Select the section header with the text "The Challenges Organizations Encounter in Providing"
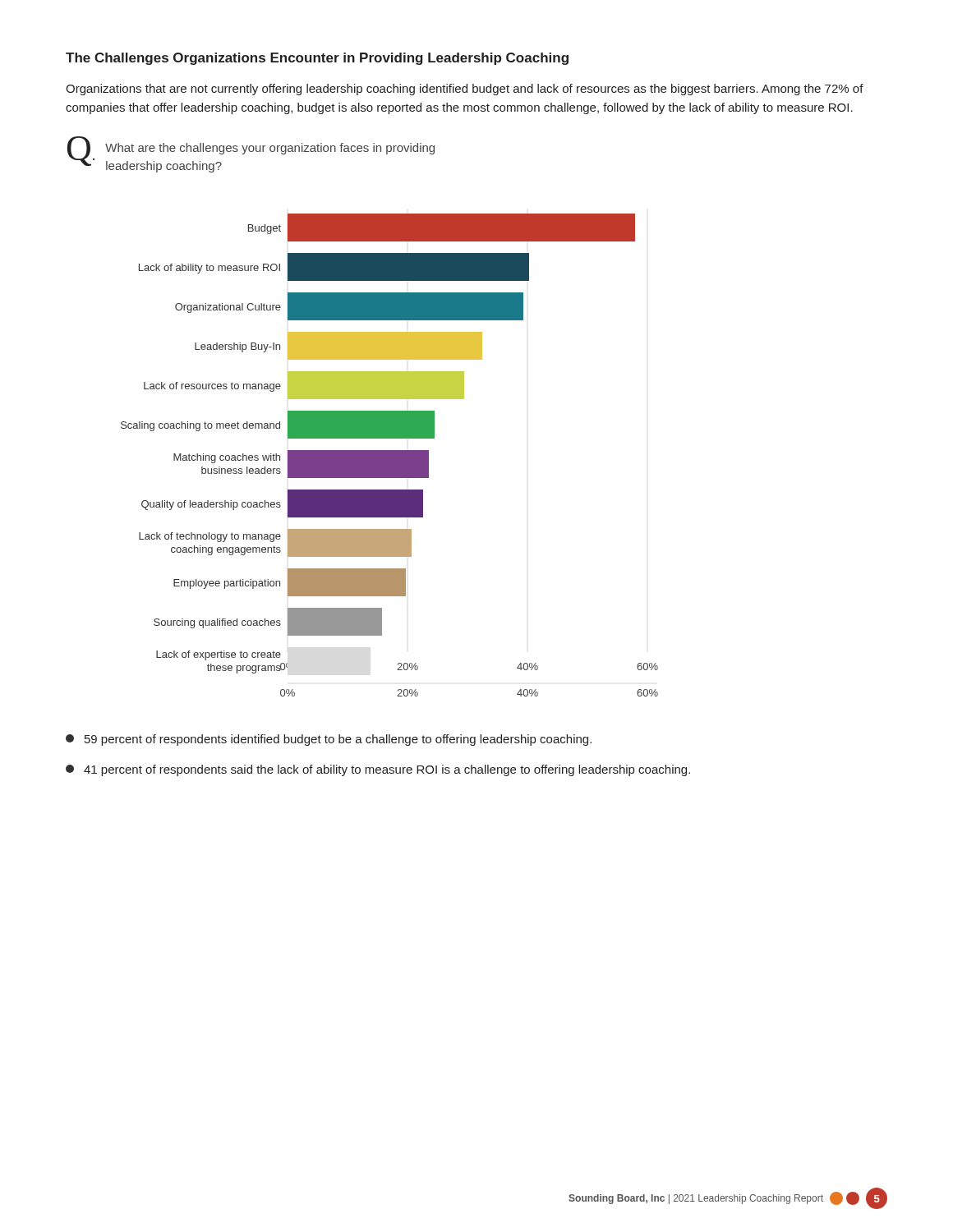This screenshot has width=953, height=1232. (x=318, y=58)
